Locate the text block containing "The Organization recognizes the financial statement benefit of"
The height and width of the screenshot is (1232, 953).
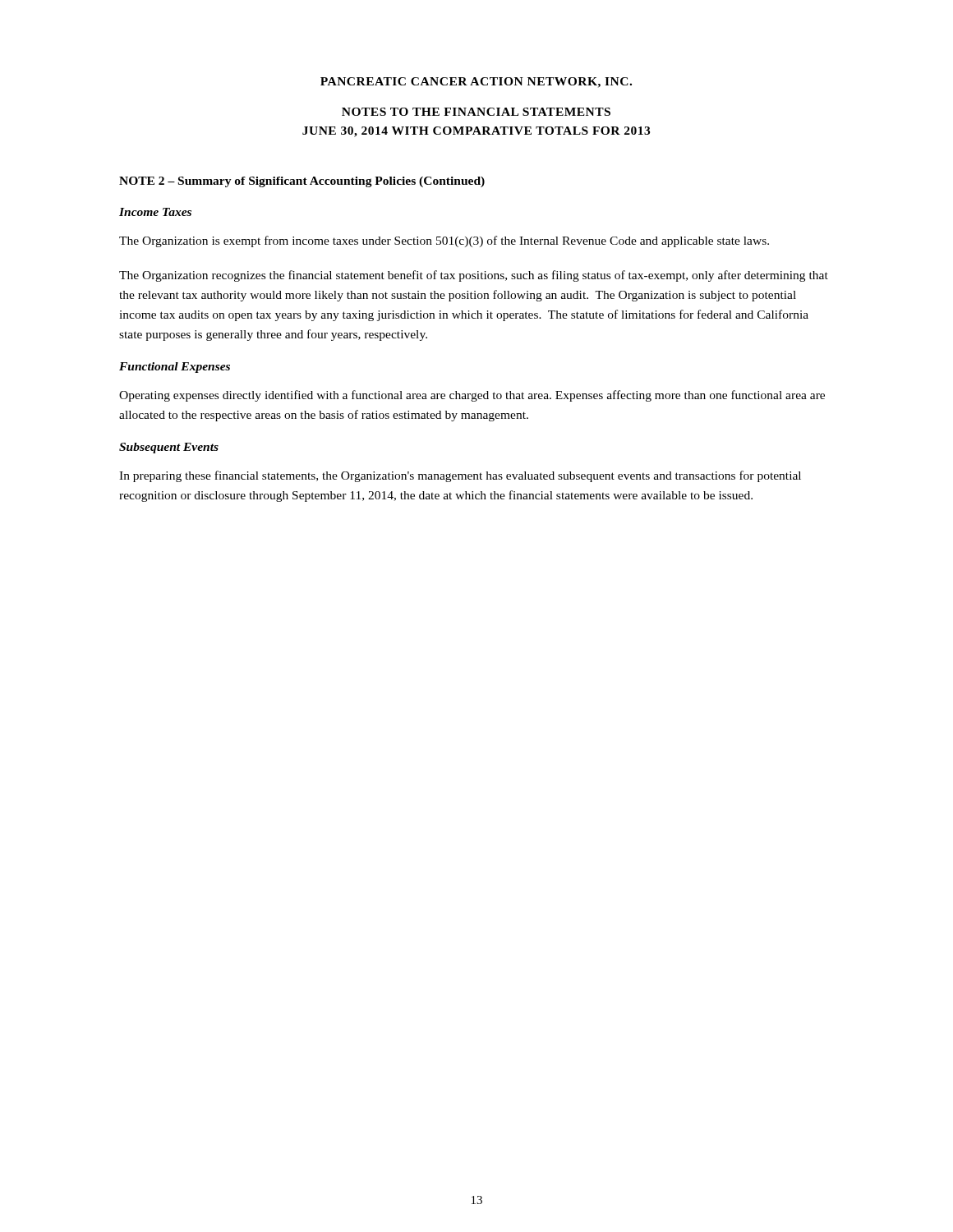click(473, 304)
